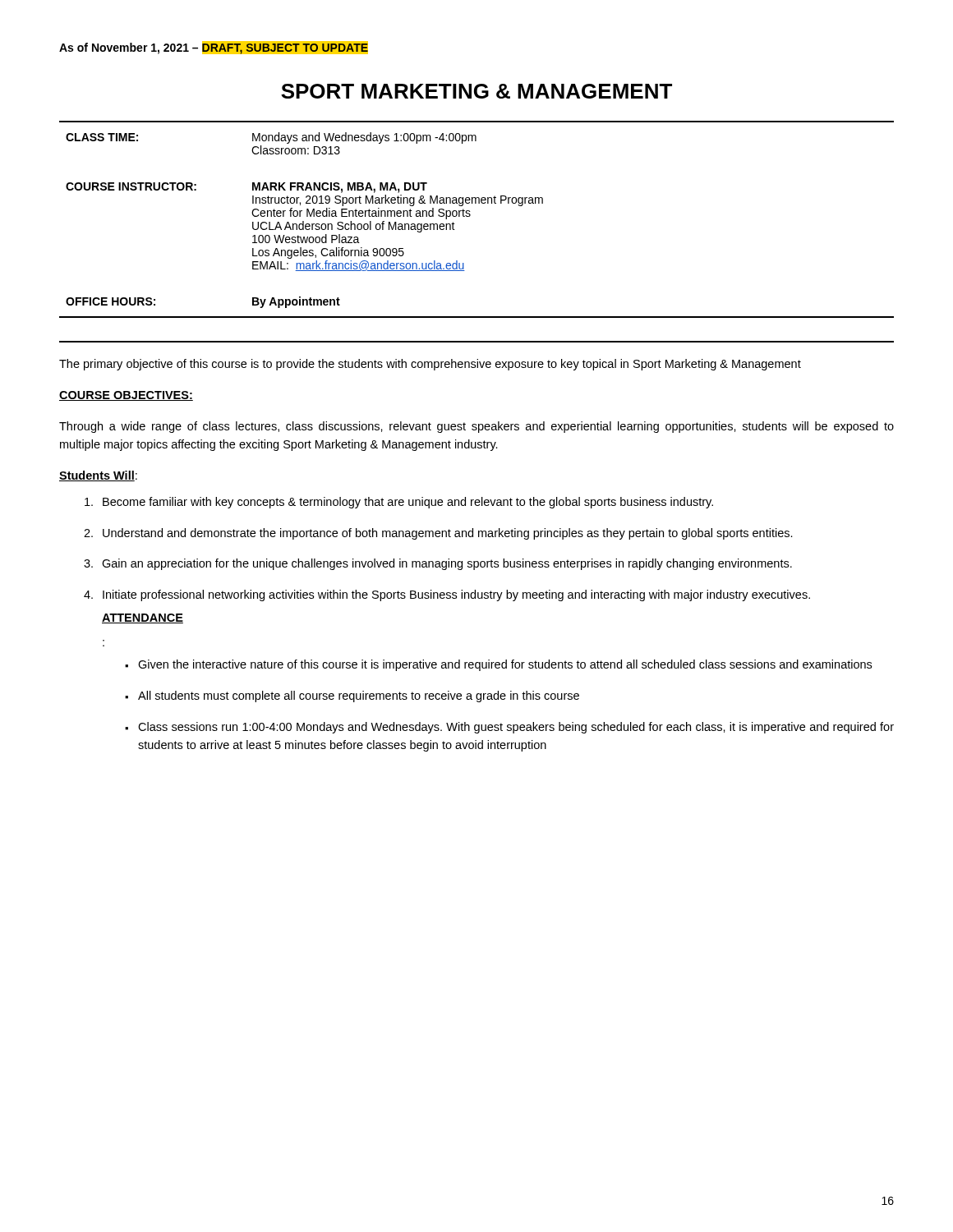Where is the passage that starts "▪ All students must complete all course"?
Image resolution: width=953 pixels, height=1232 pixels.
(509, 696)
